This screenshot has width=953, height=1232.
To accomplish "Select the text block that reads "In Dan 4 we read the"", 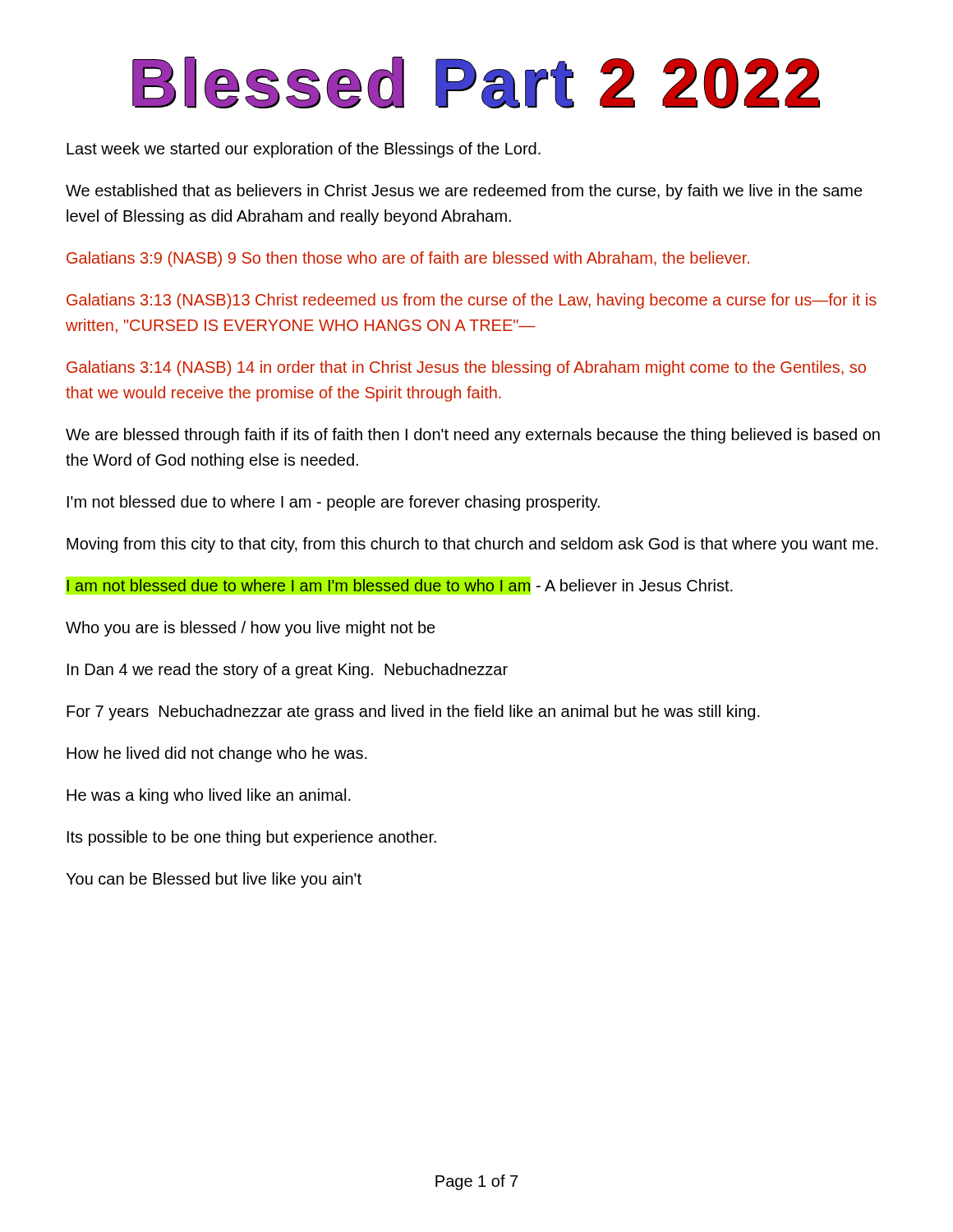I will coord(287,669).
